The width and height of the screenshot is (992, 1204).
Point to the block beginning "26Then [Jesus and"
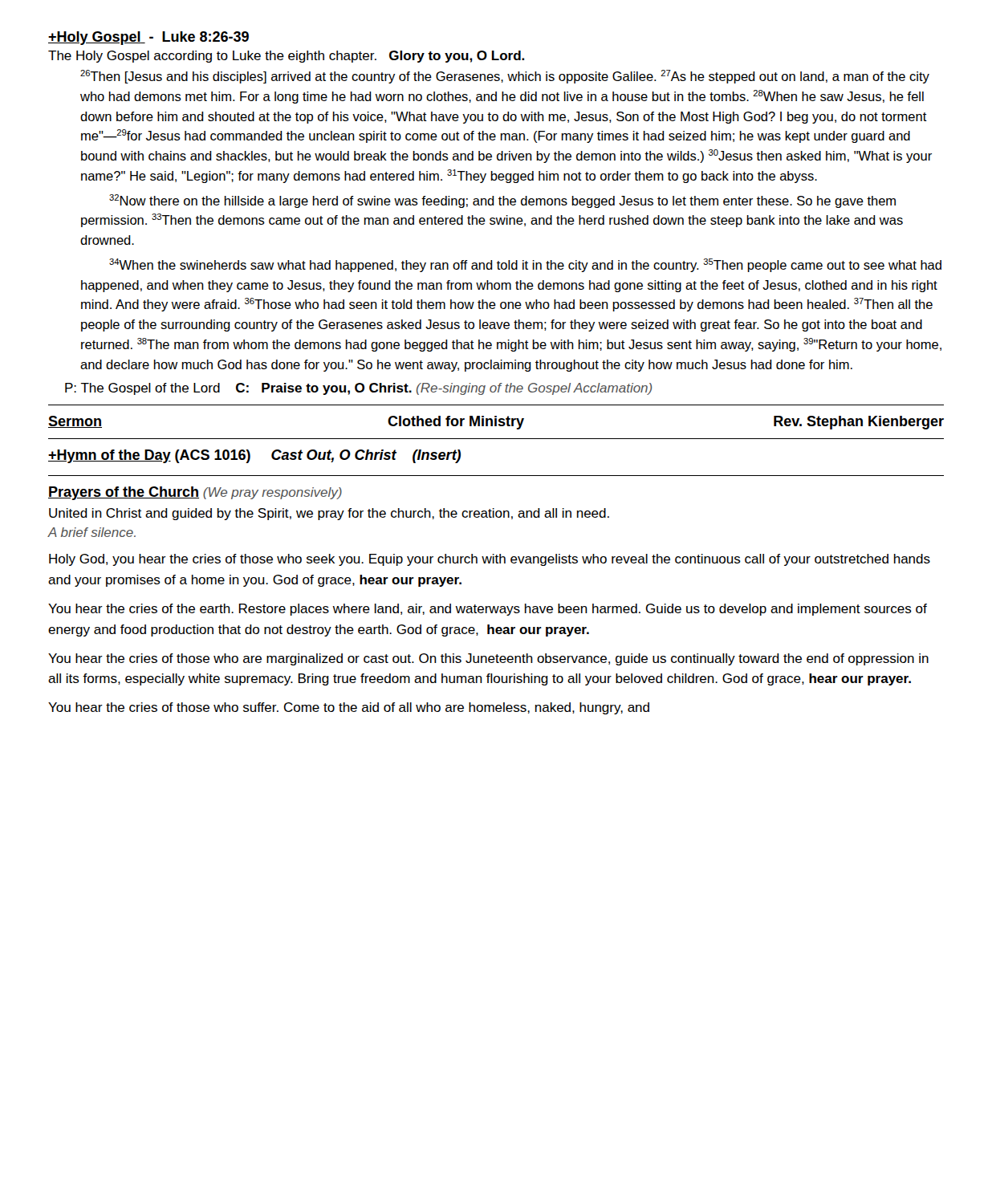click(512, 220)
